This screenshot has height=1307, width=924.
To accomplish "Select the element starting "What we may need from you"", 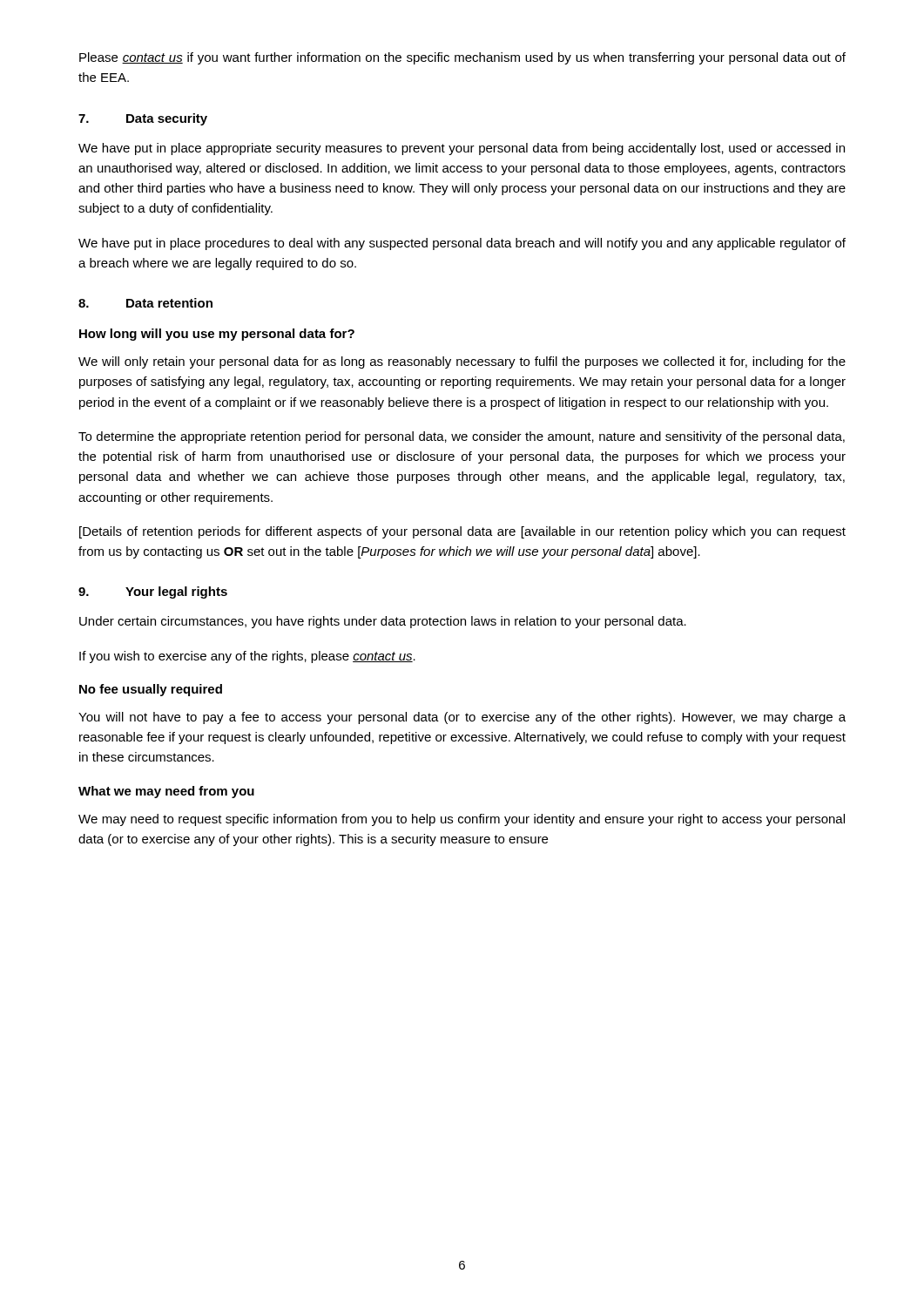I will (x=167, y=790).
